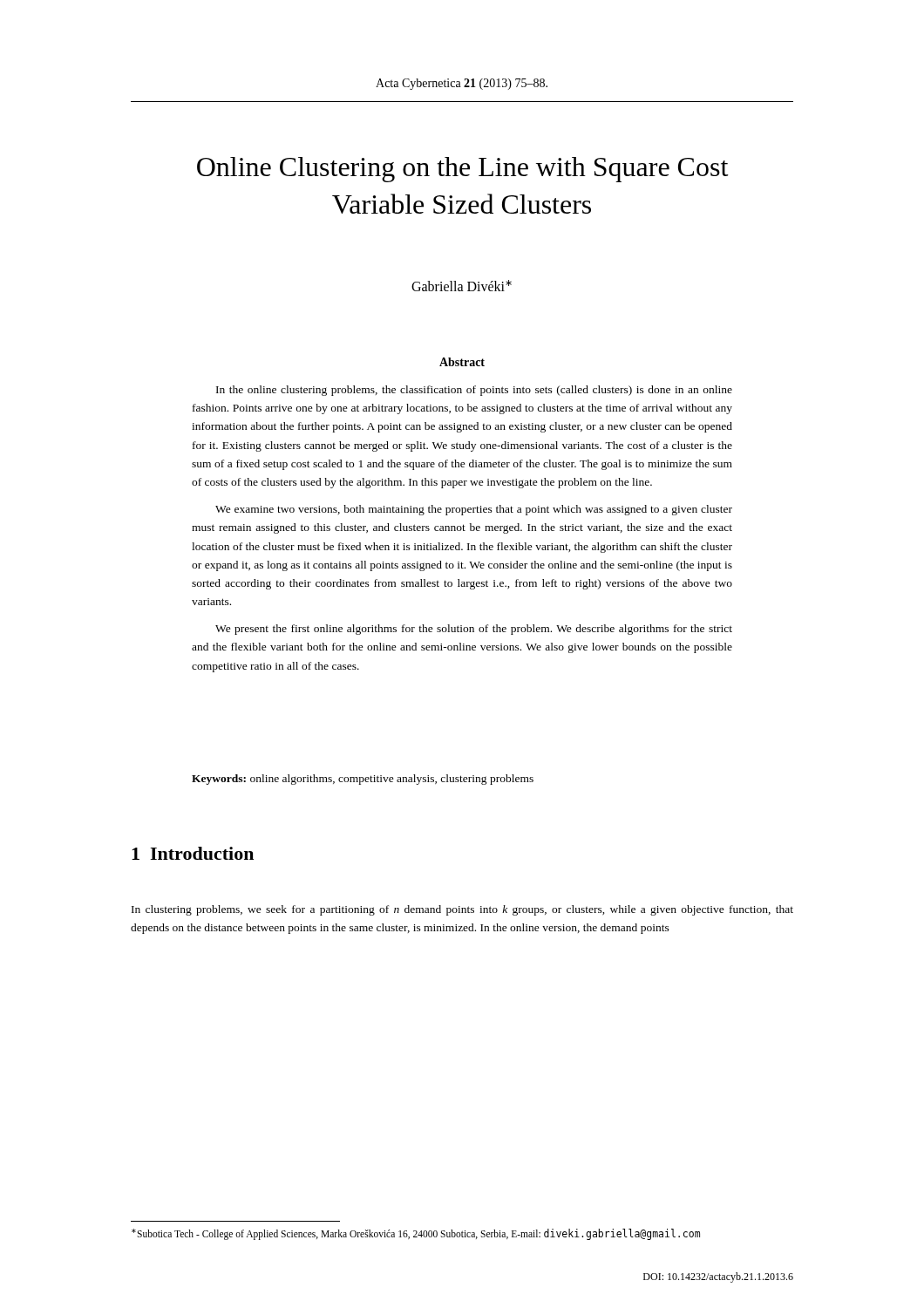Navigate to the passage starting "In the online clustering problems, the"
The width and height of the screenshot is (924, 1308).
point(462,528)
